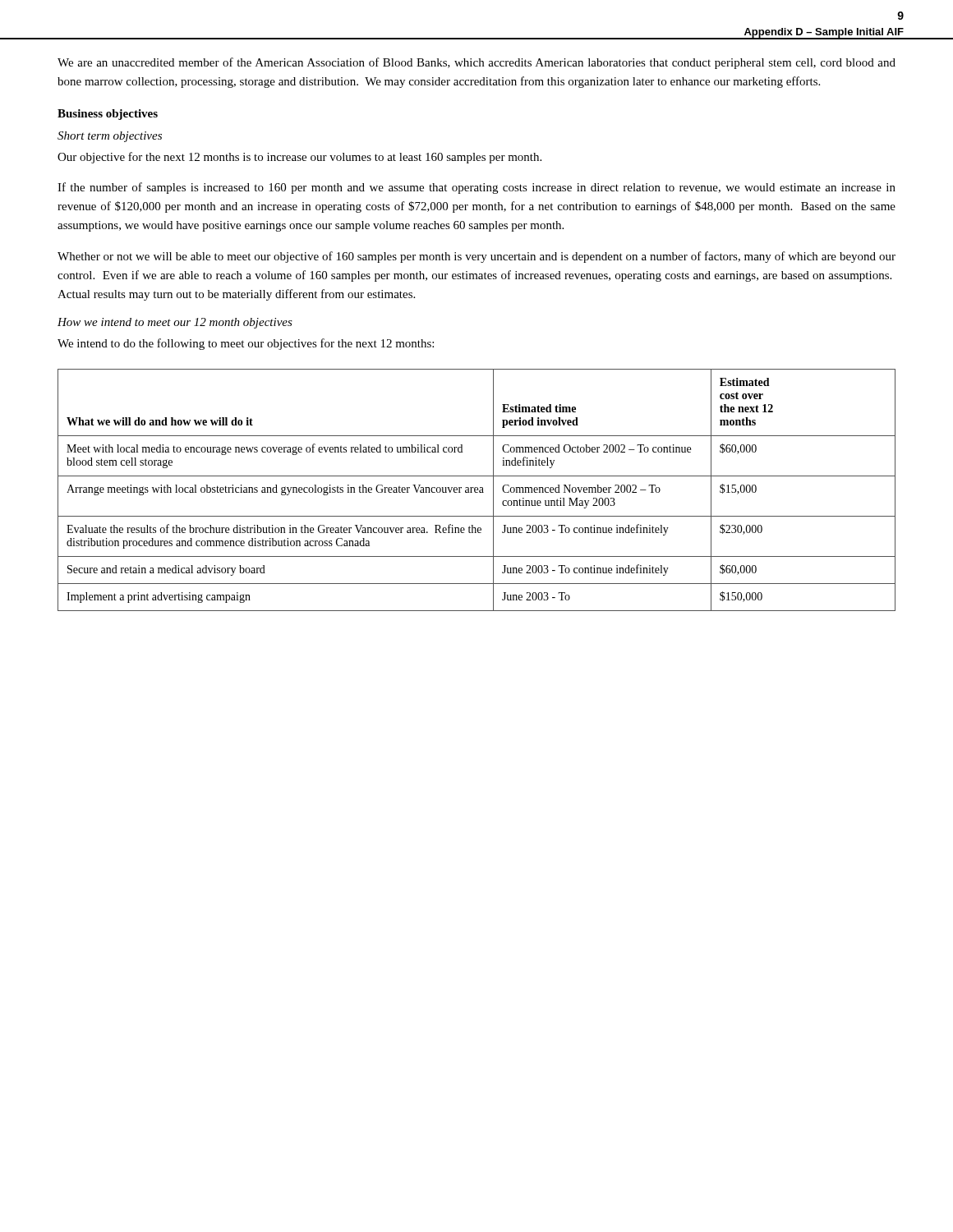
Task: Select the table that reads "Arrange meetings with local"
Action: pyautogui.click(x=476, y=490)
